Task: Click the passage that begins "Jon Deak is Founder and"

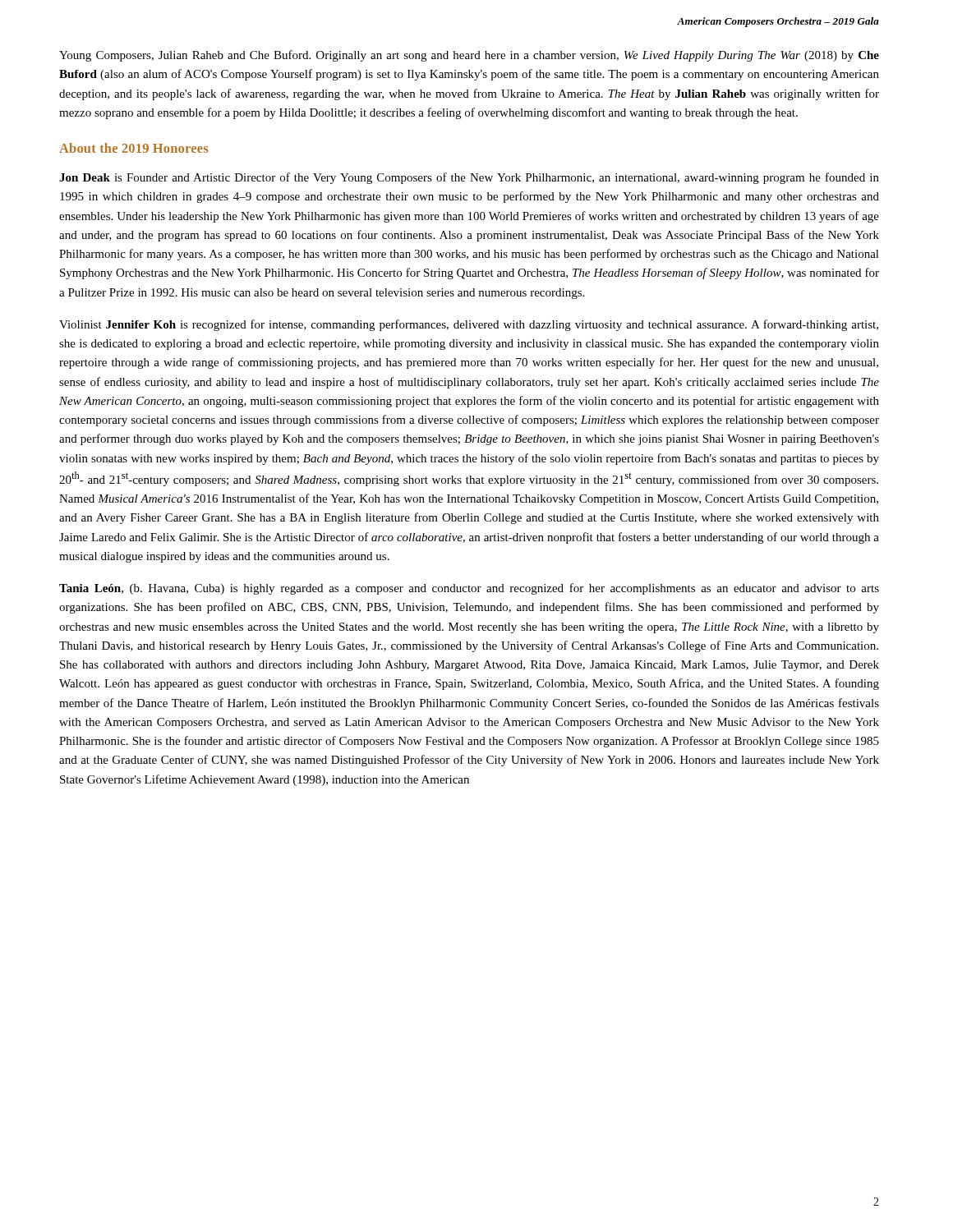Action: coord(469,235)
